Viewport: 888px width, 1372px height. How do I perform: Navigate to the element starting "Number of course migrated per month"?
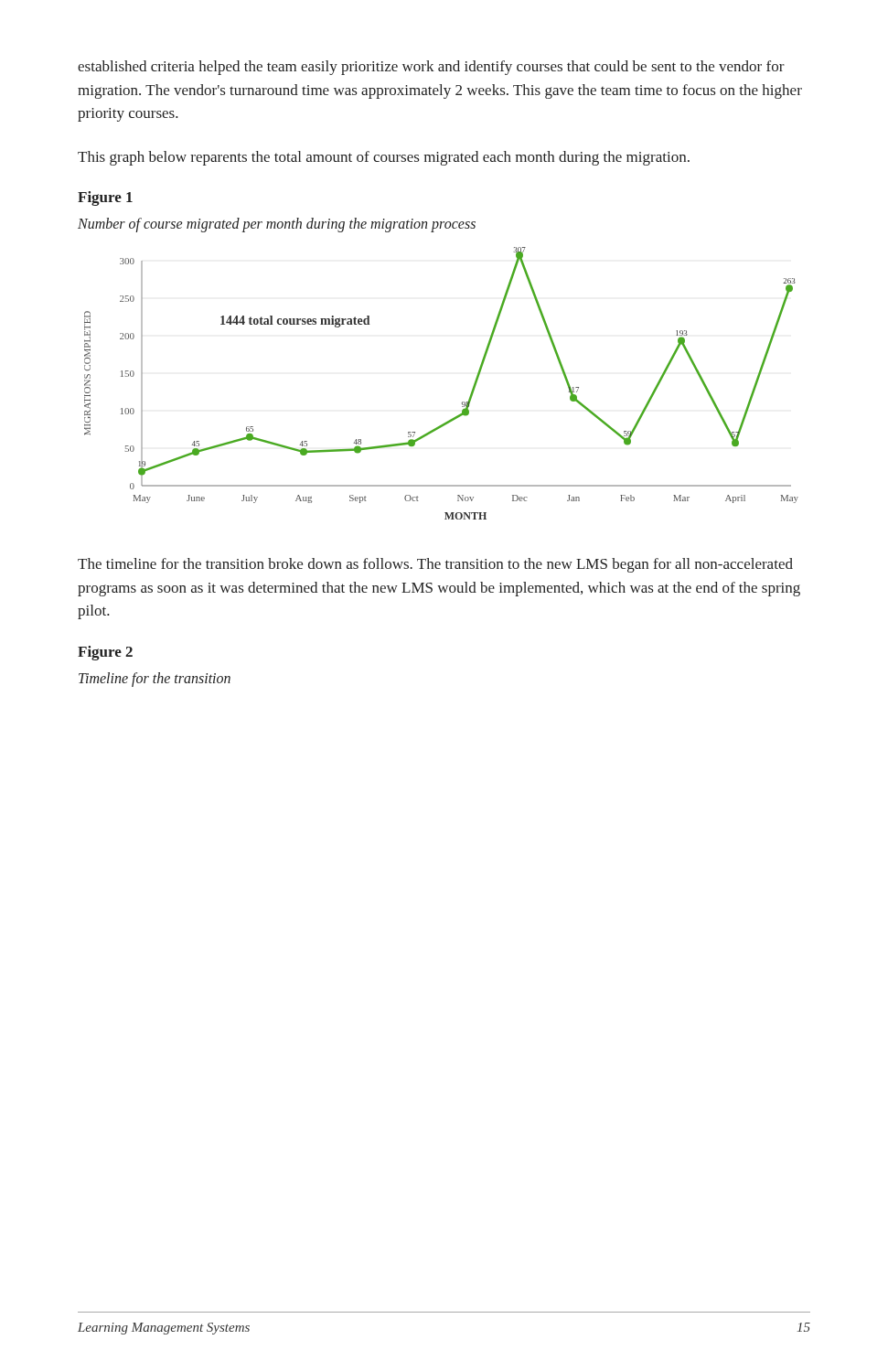[277, 224]
